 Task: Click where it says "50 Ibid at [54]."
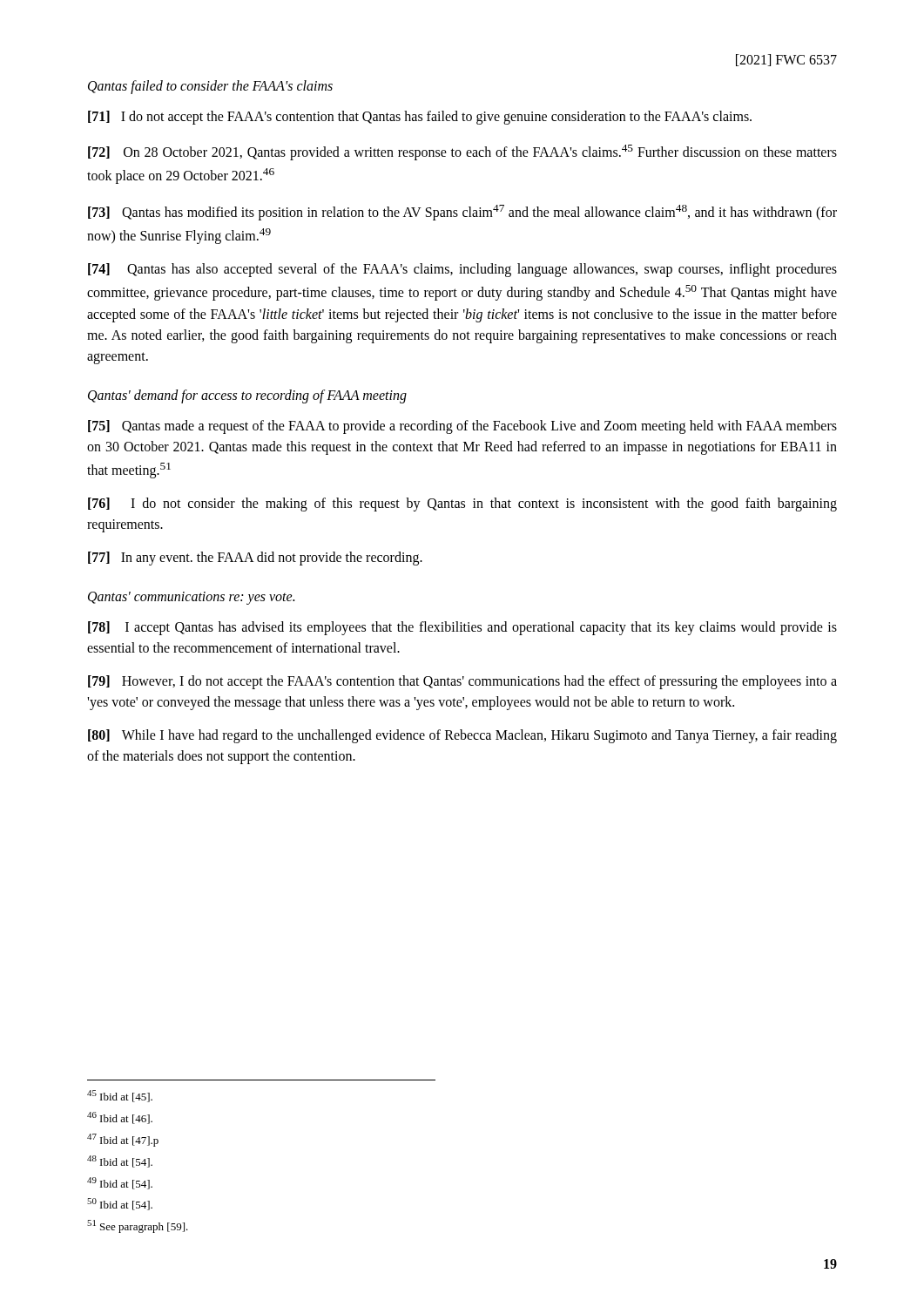pyautogui.click(x=120, y=1204)
